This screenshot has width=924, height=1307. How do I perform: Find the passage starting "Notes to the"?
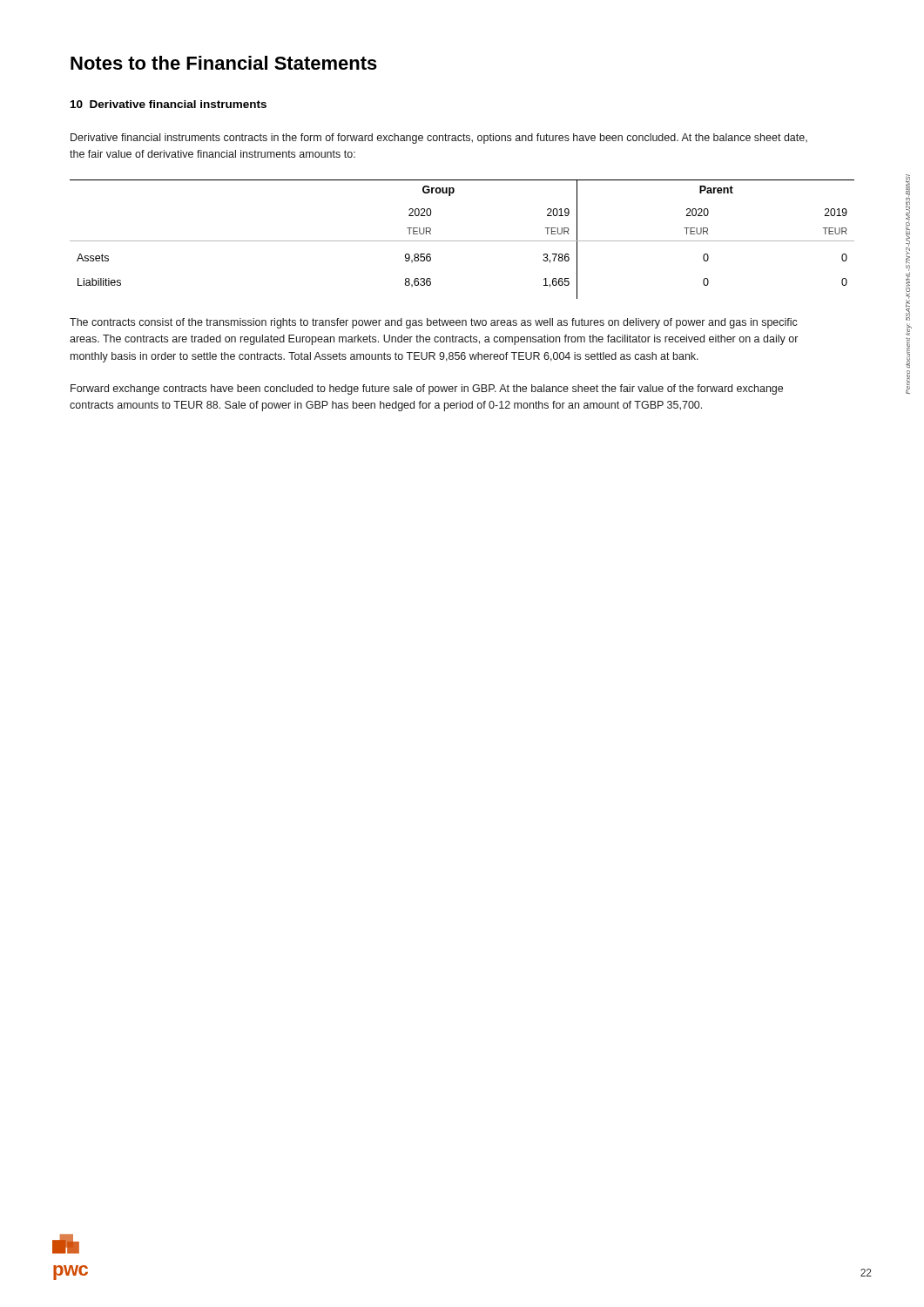pos(224,63)
